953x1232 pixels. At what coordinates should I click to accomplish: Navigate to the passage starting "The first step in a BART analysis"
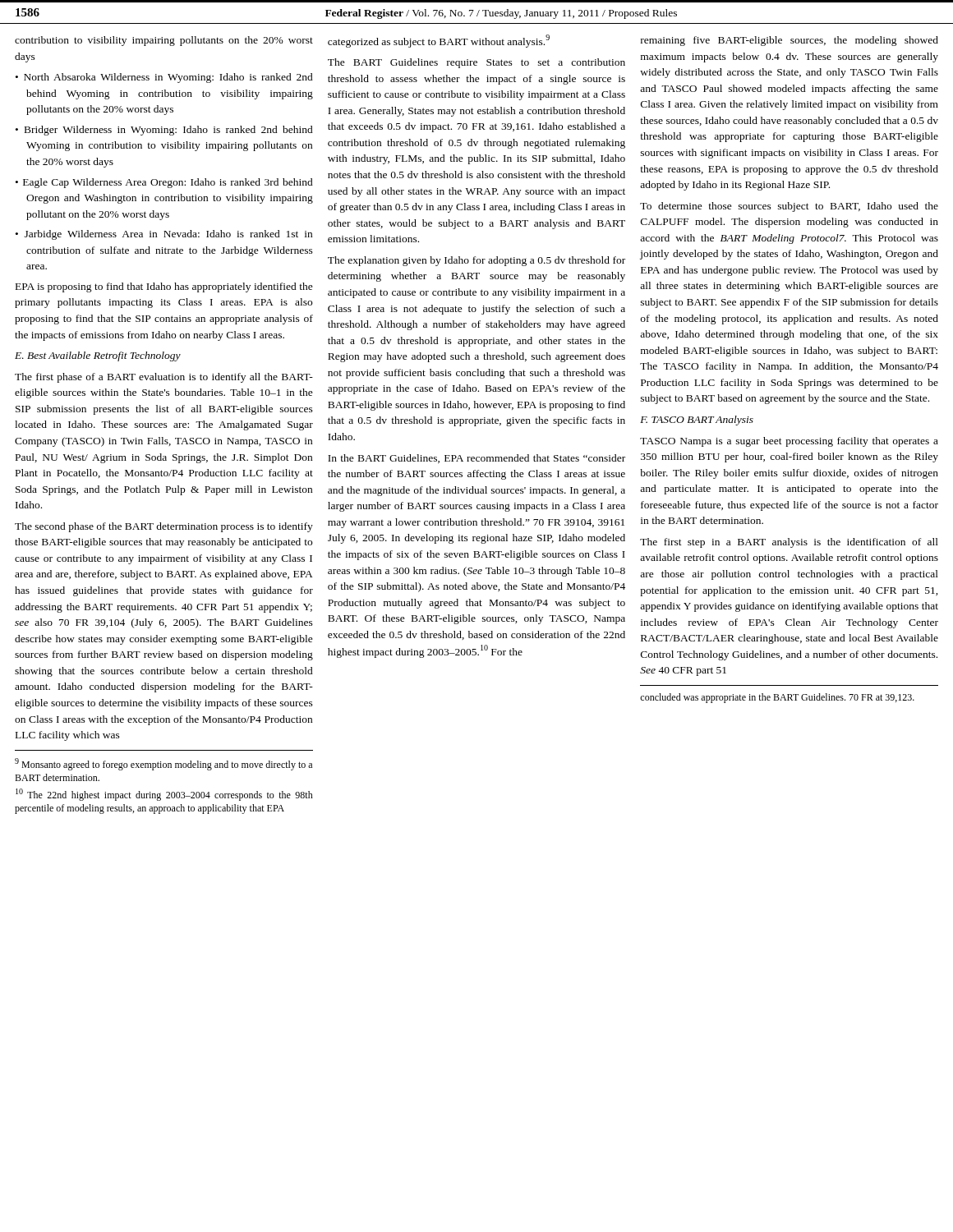point(789,606)
